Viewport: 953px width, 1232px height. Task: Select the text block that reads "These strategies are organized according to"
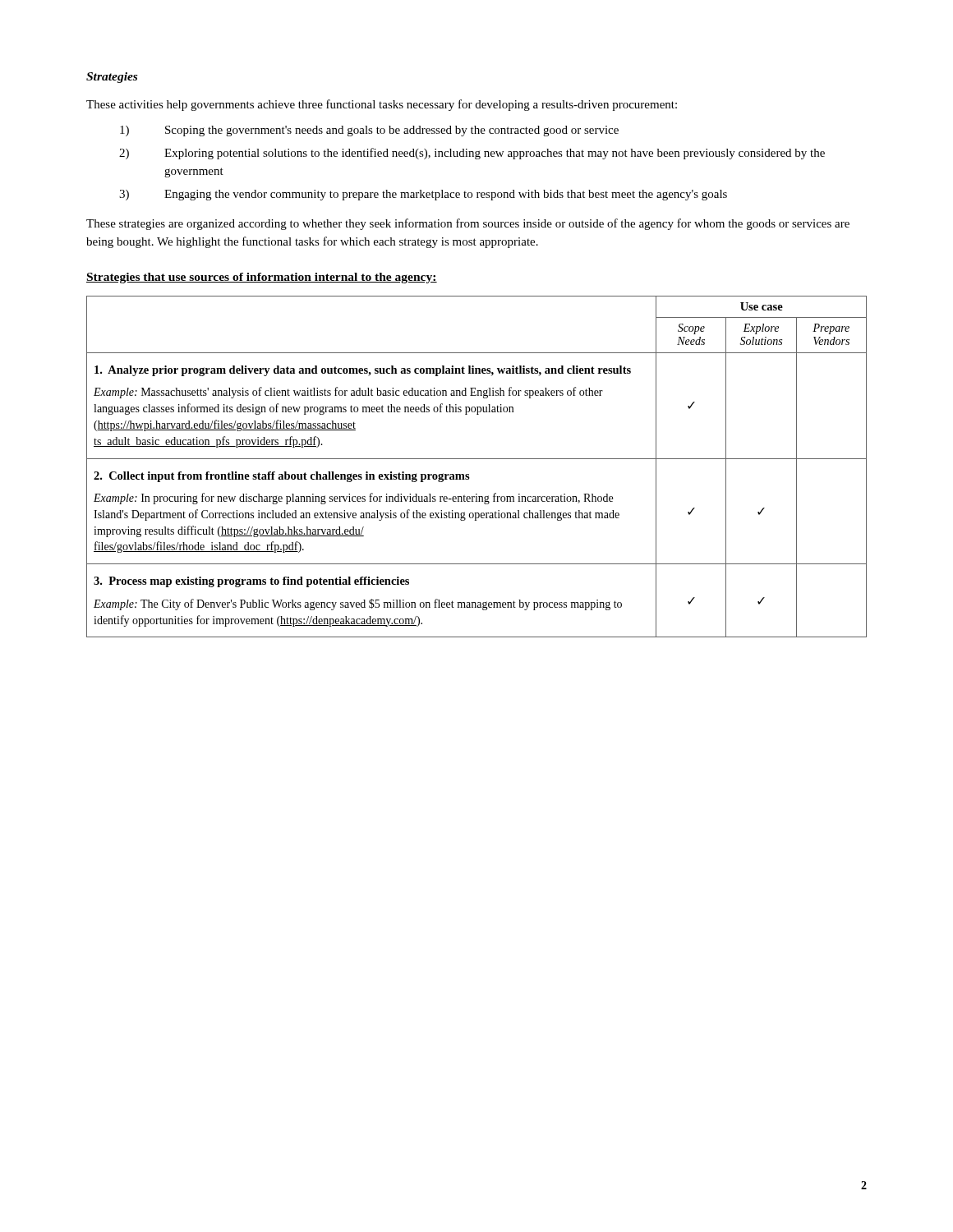[476, 233]
